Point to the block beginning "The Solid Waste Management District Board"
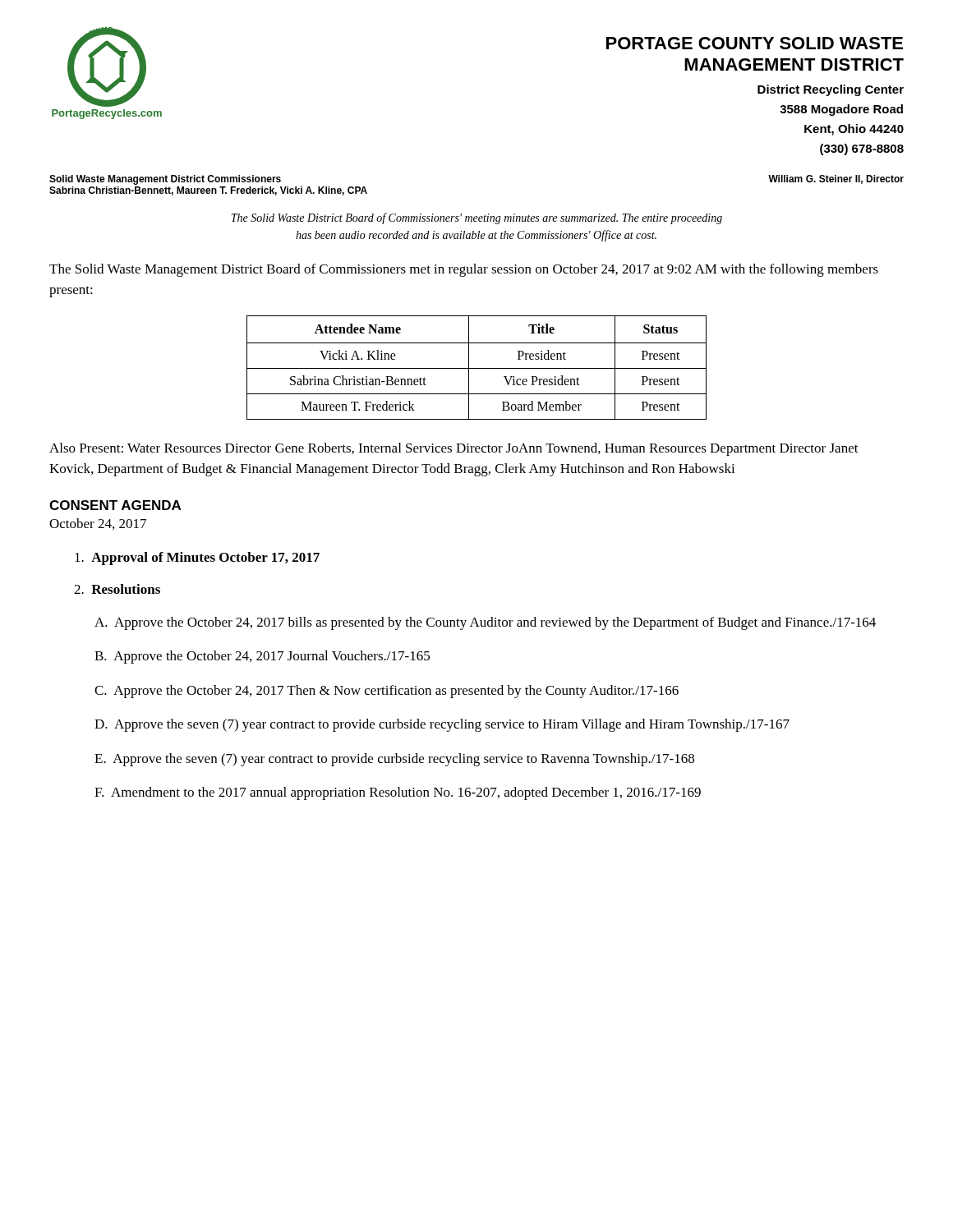 [464, 279]
